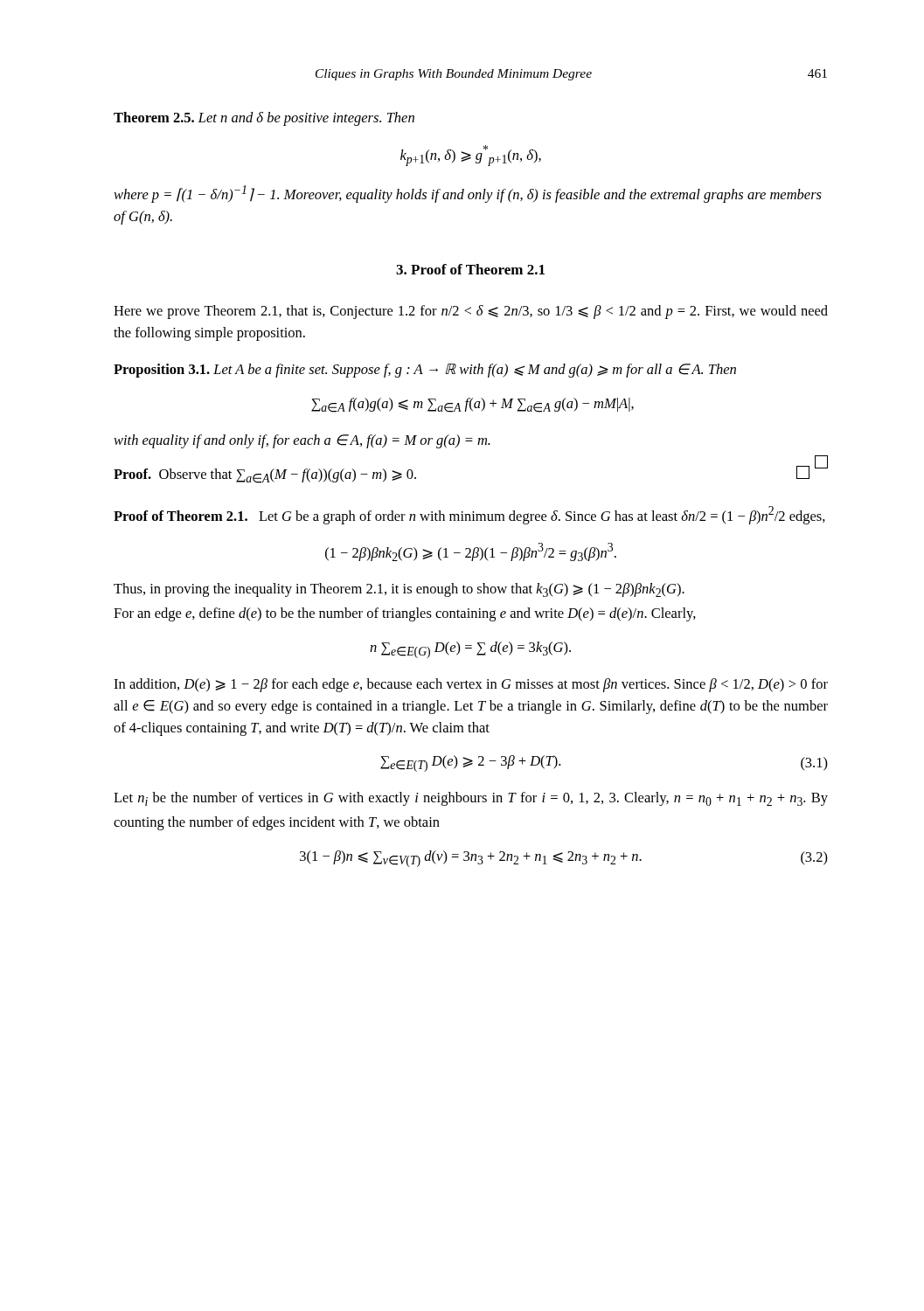Image resolution: width=924 pixels, height=1311 pixels.
Task: Navigate to the passage starting "Proof. Observe that"
Action: coord(271,473)
